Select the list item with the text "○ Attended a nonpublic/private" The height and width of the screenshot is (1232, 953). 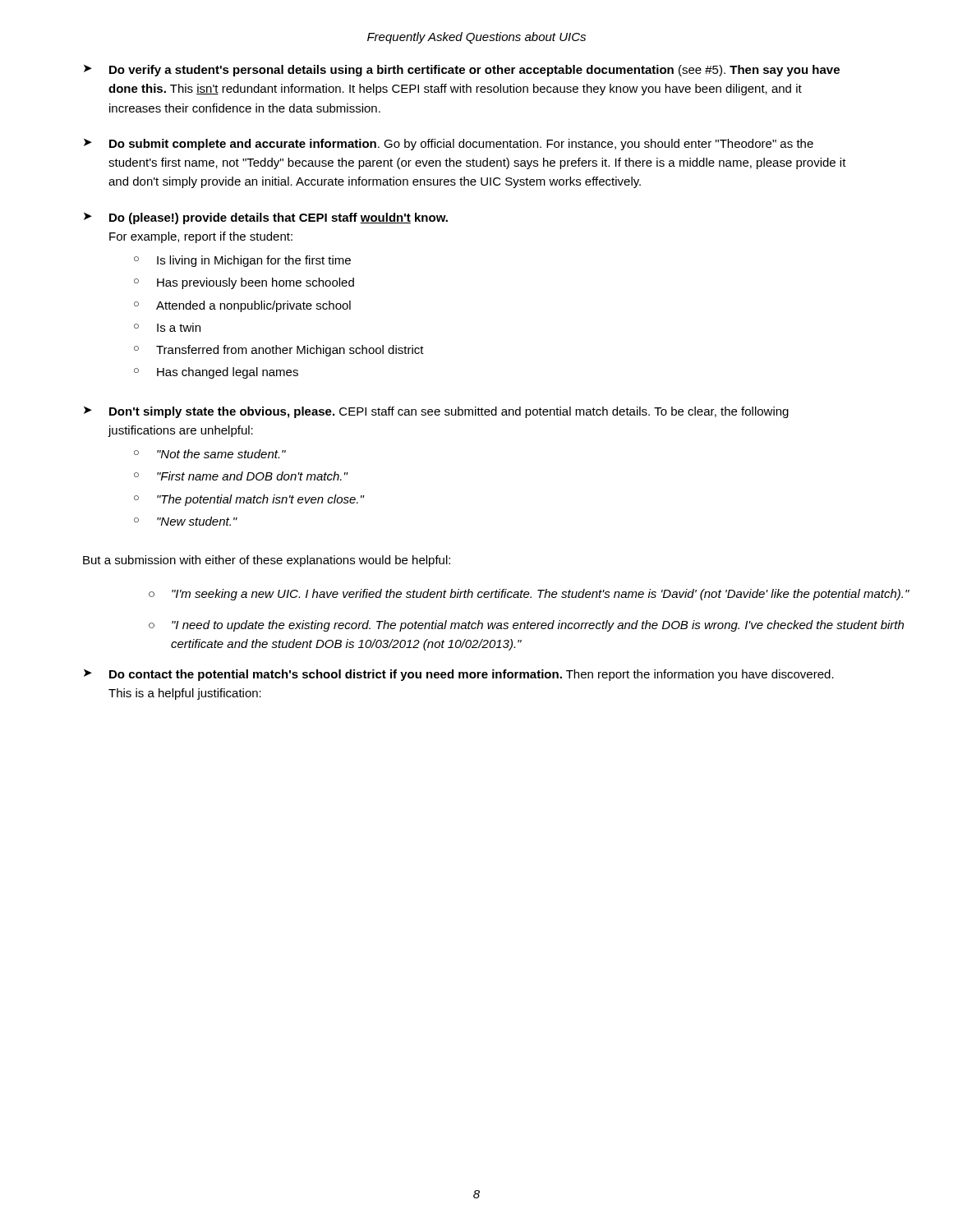(x=242, y=306)
